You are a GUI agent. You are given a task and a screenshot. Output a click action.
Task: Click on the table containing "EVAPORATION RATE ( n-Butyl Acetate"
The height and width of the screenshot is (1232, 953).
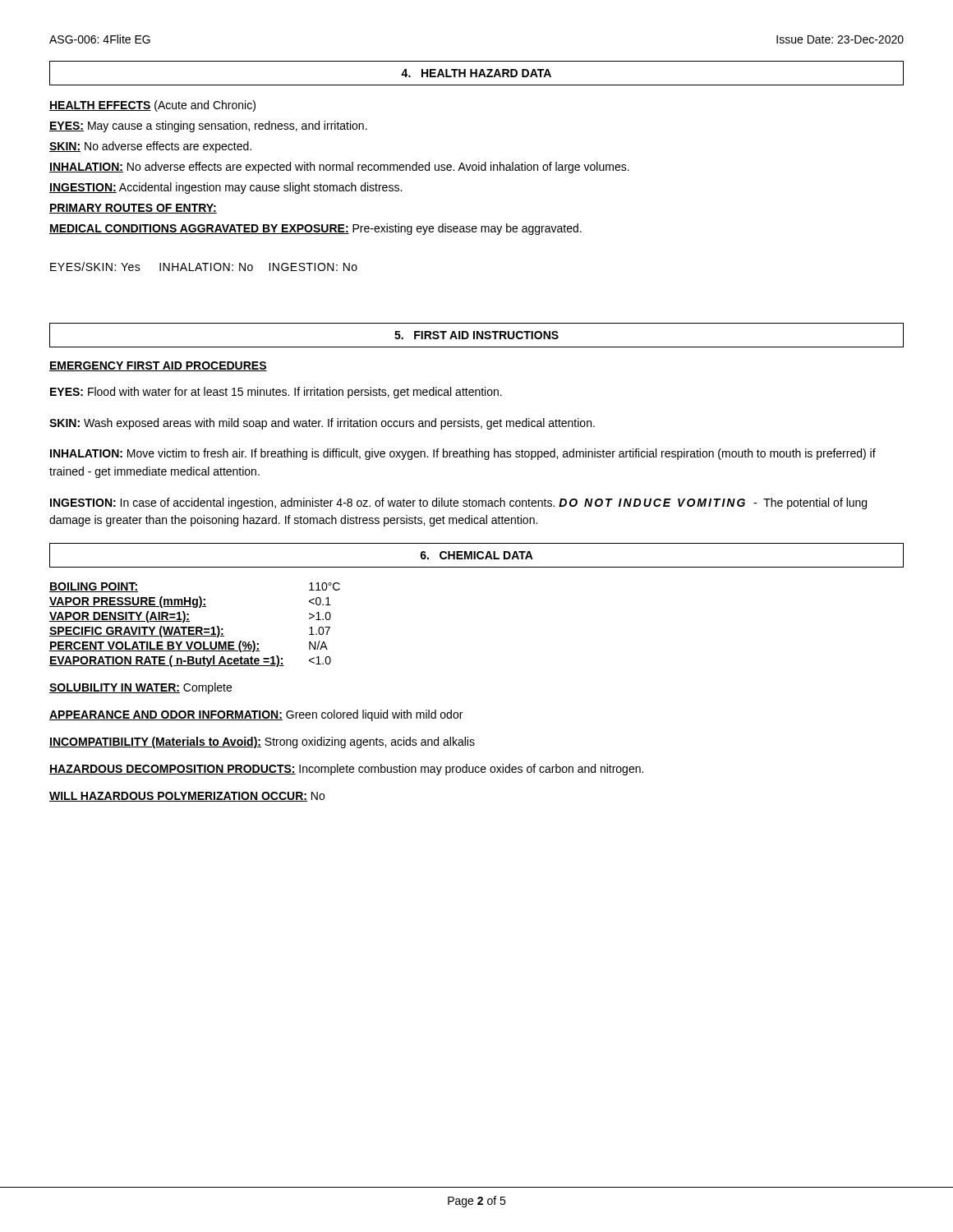coord(476,624)
